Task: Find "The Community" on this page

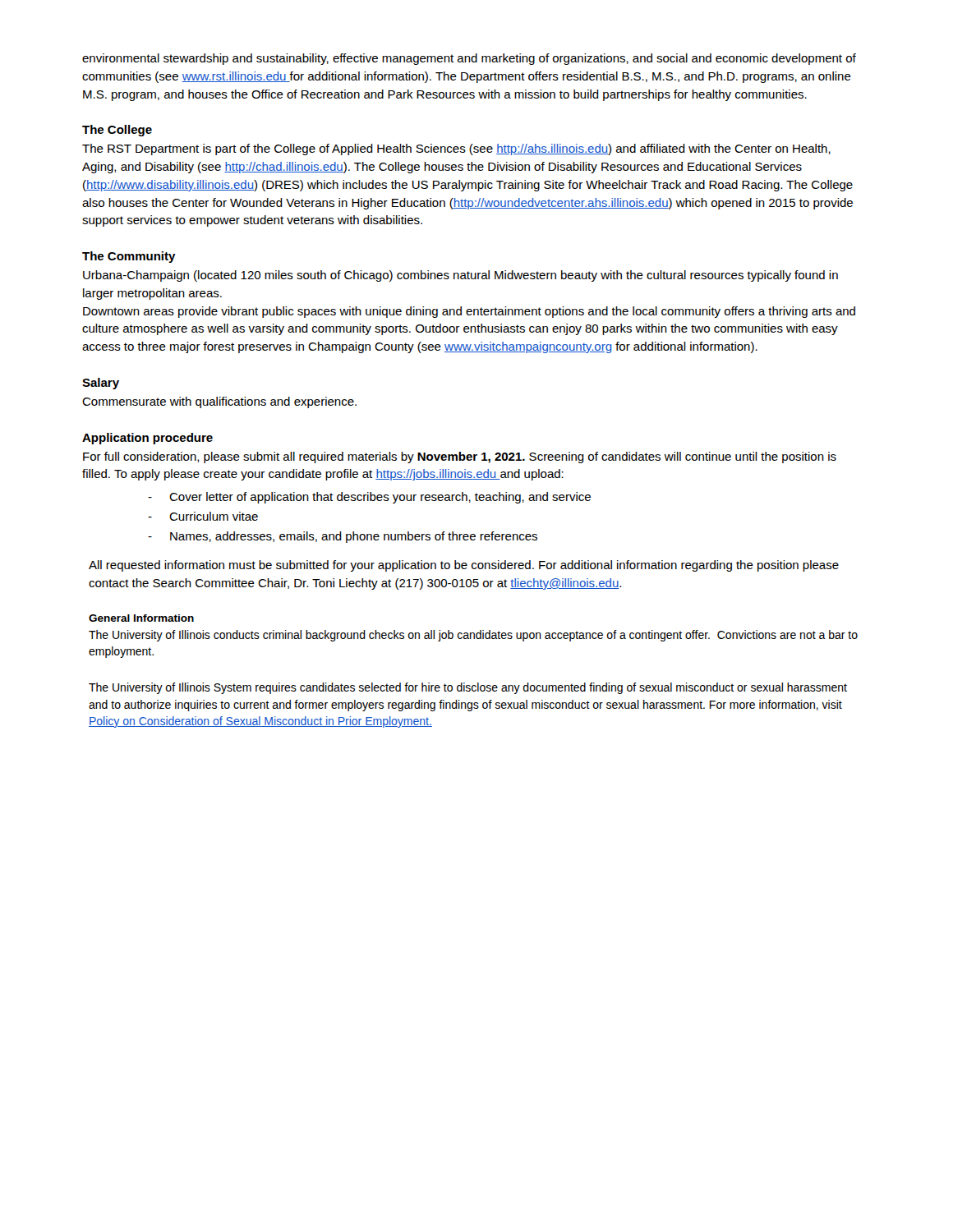Action: pyautogui.click(x=129, y=256)
